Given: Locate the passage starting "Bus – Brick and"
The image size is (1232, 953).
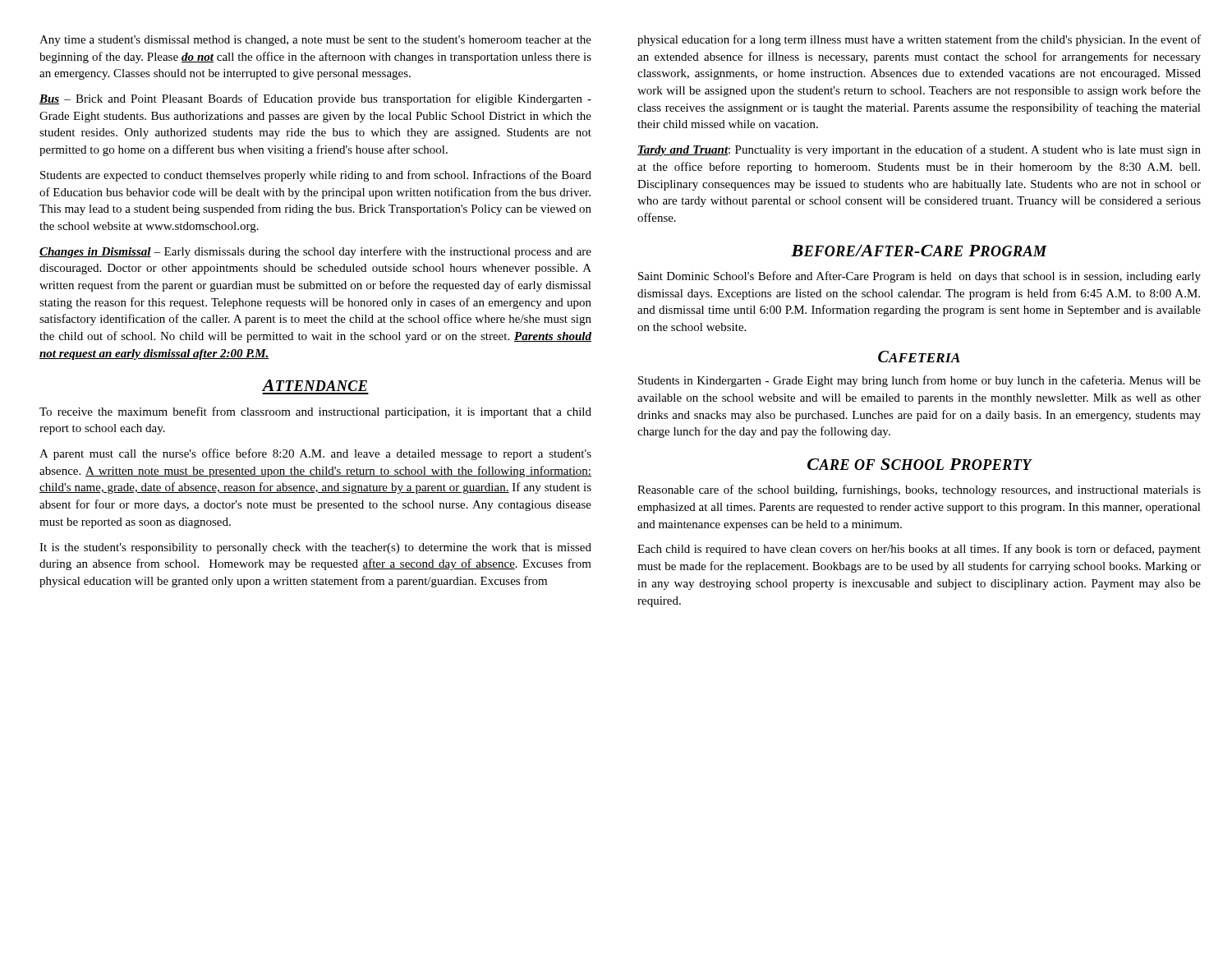Looking at the screenshot, I should pyautogui.click(x=315, y=124).
